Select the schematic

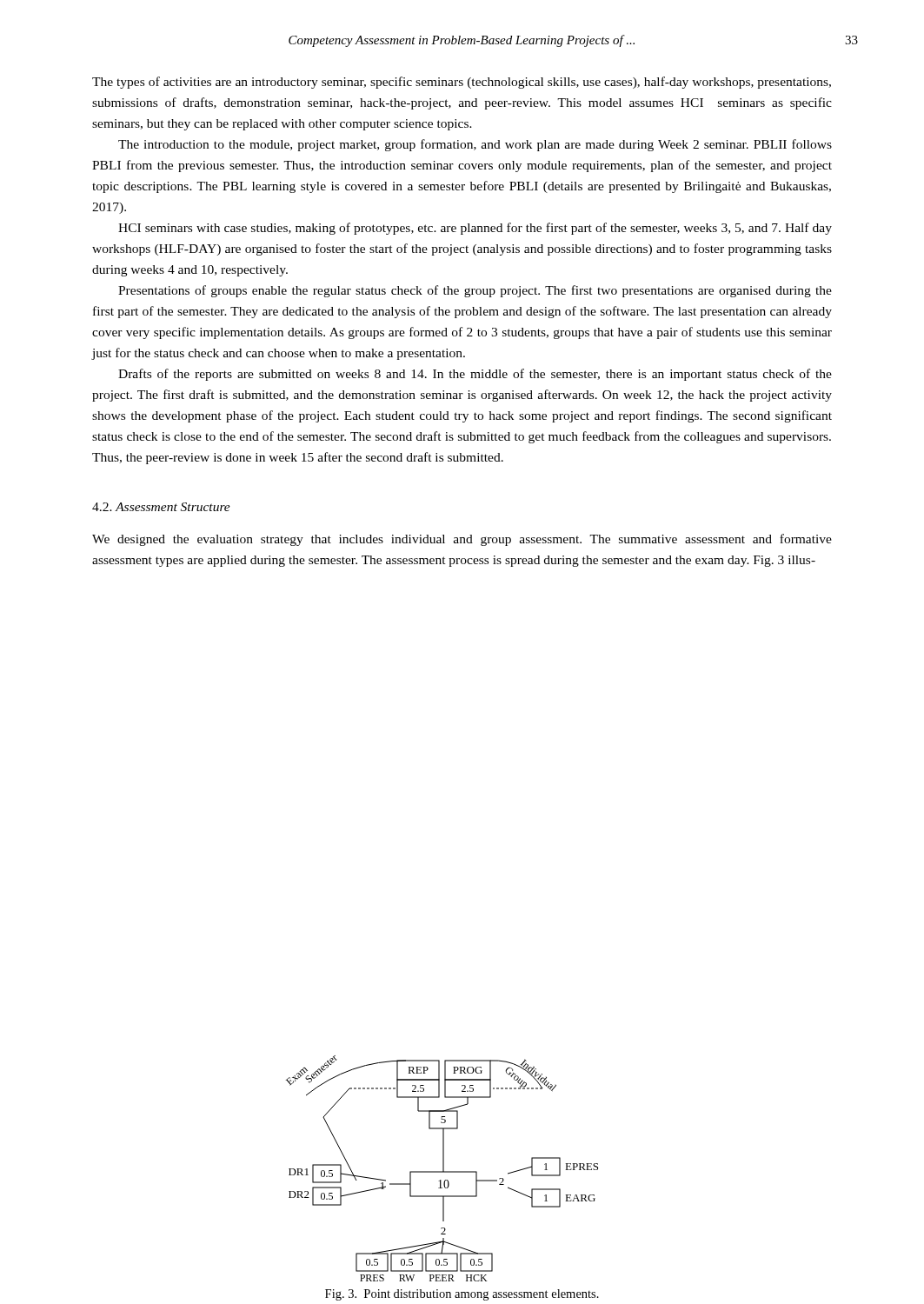(x=462, y=1169)
